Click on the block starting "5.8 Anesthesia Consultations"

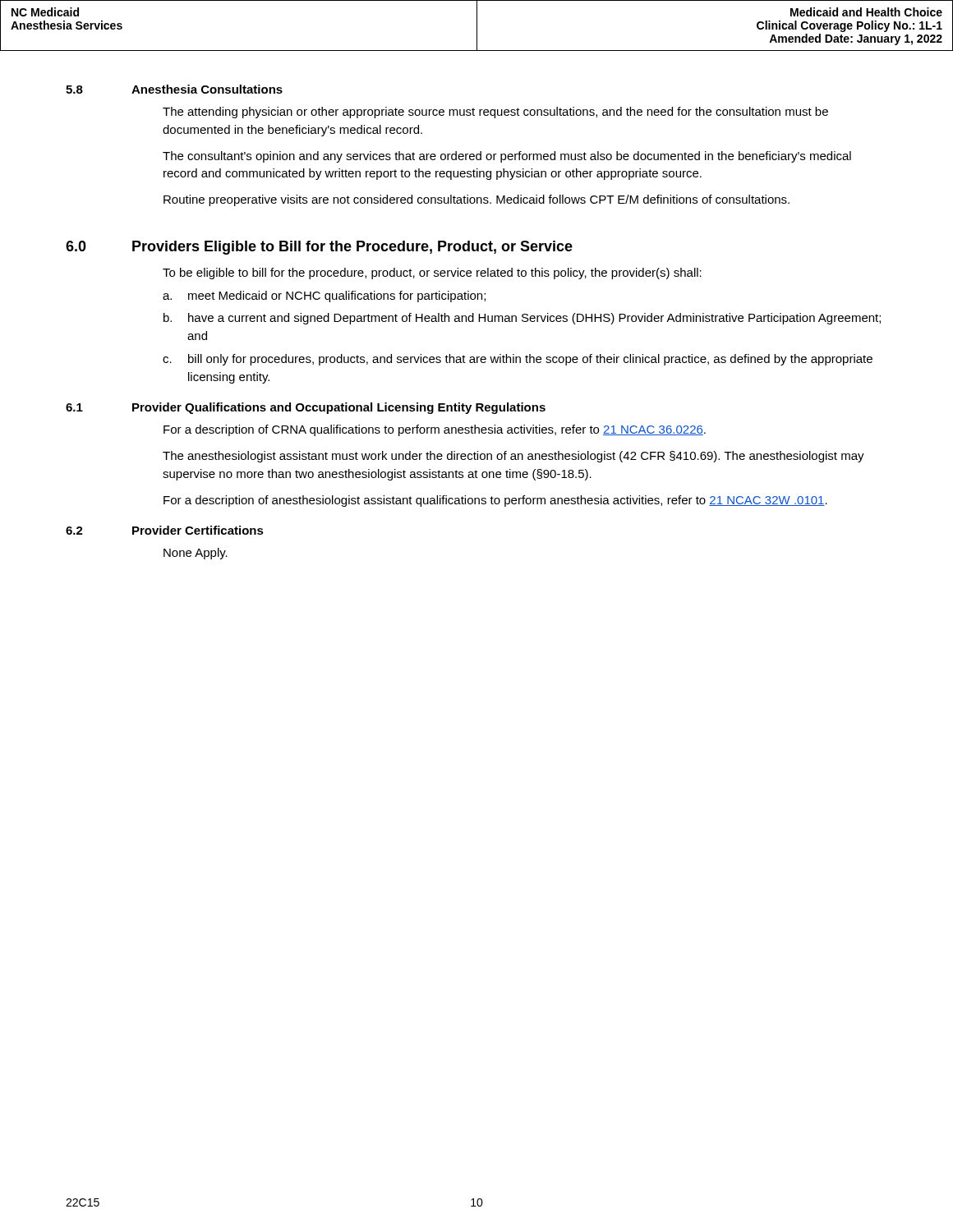174,89
